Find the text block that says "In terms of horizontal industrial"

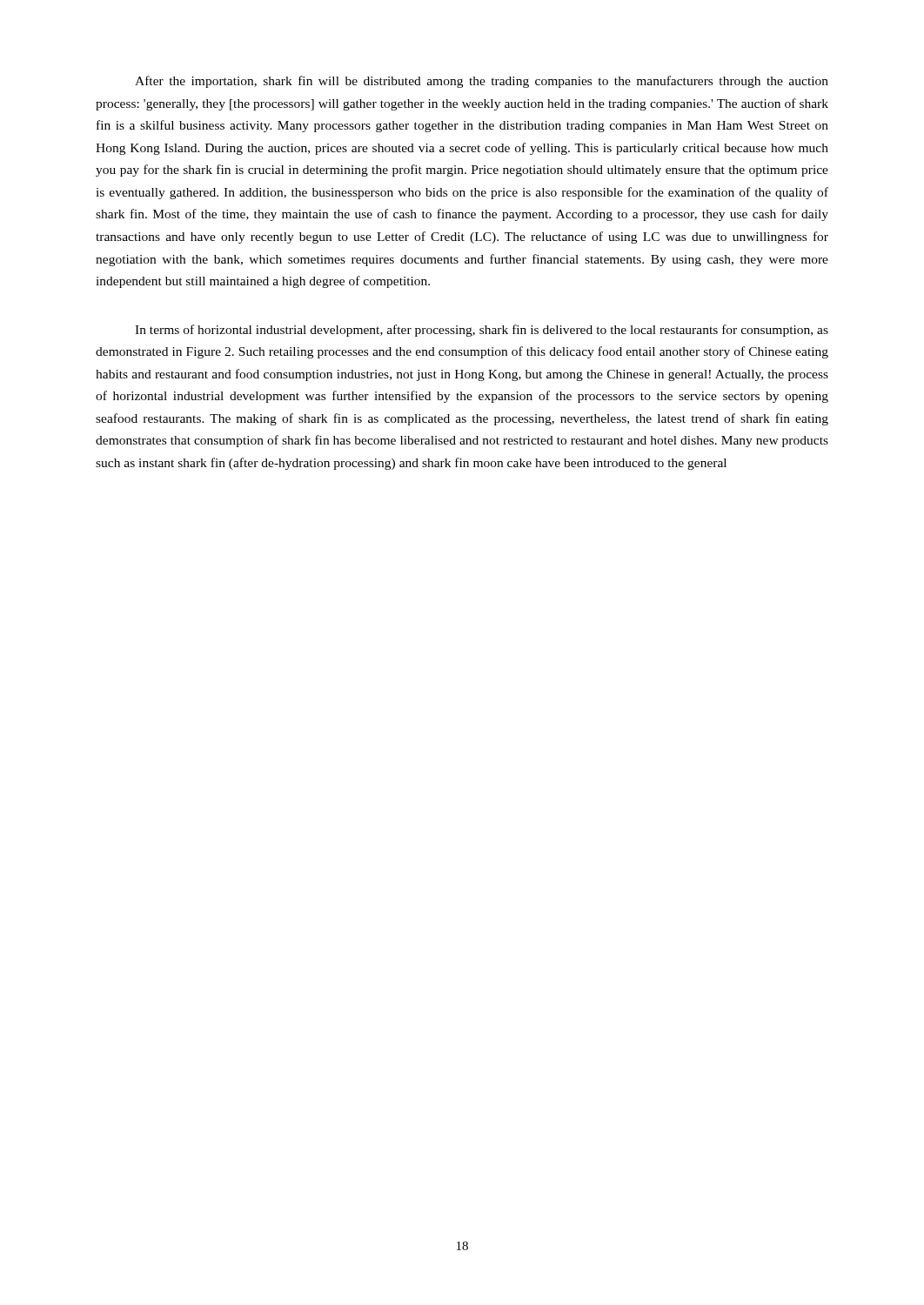click(462, 396)
